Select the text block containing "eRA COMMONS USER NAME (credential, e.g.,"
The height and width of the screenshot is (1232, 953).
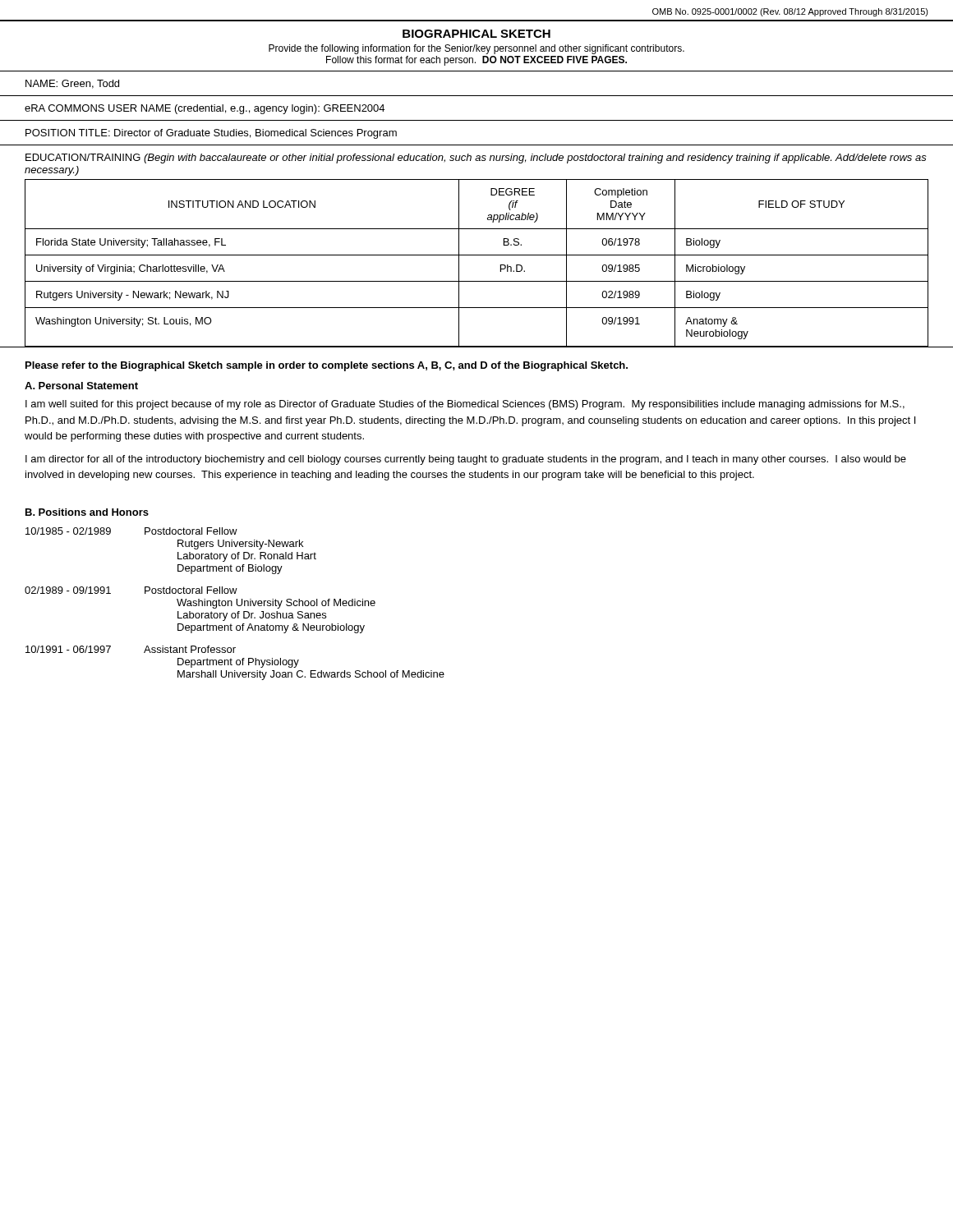(x=205, y=108)
